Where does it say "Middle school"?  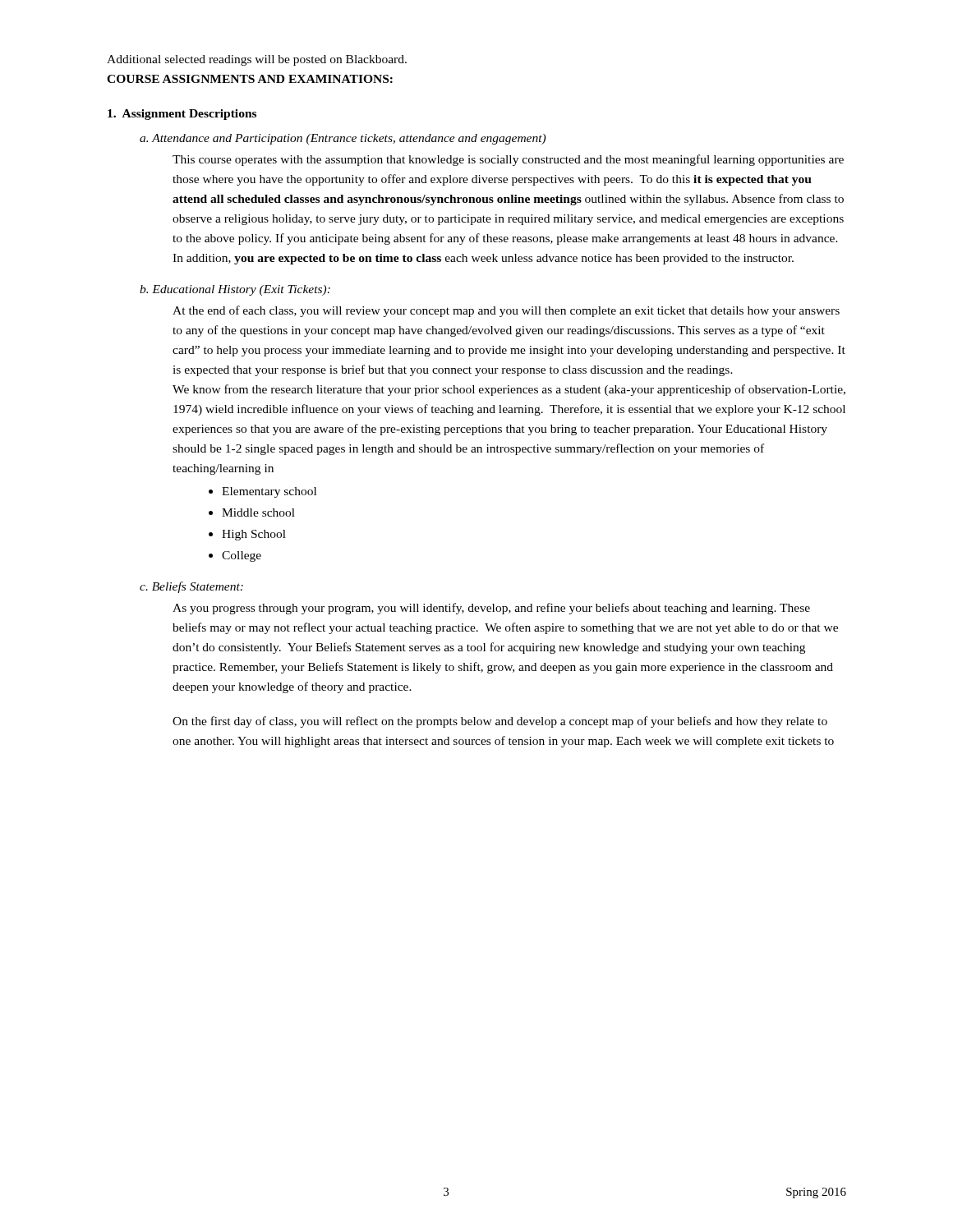(258, 512)
